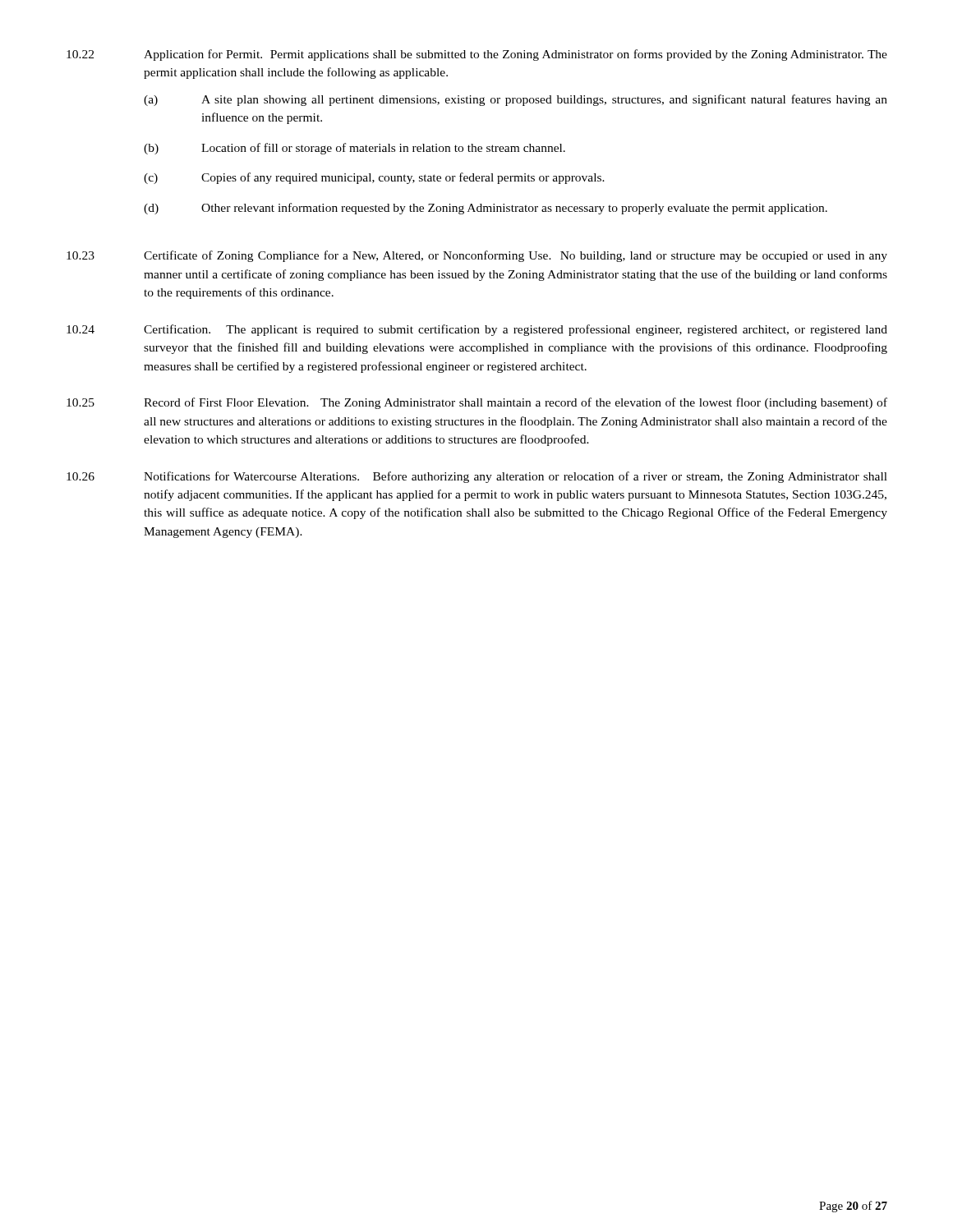Screen dimensions: 1232x953
Task: Navigate to the passage starting "10.23 Certificate of Zoning Compliance"
Action: pyautogui.click(x=476, y=274)
